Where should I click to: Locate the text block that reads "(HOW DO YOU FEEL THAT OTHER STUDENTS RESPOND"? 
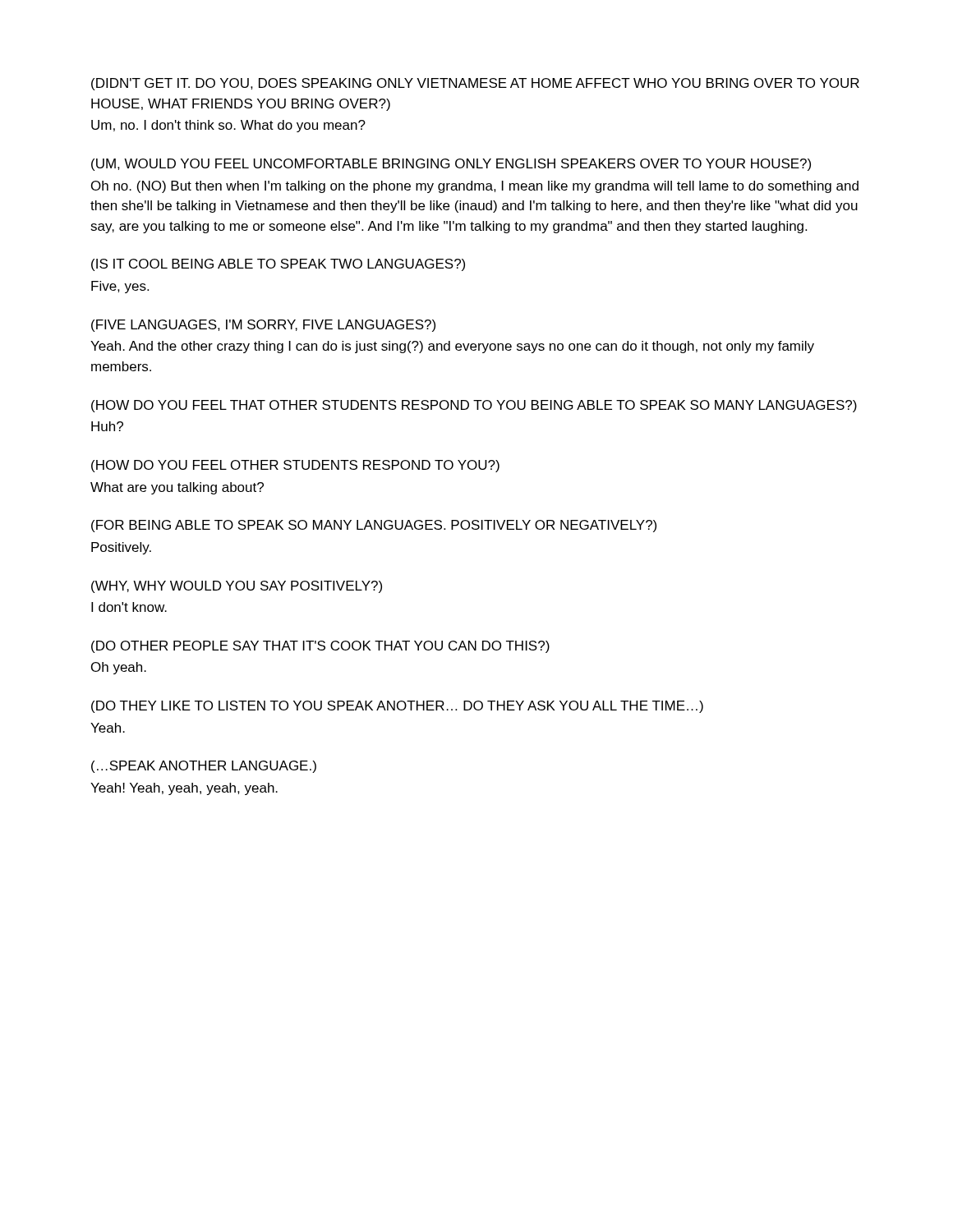coord(476,417)
